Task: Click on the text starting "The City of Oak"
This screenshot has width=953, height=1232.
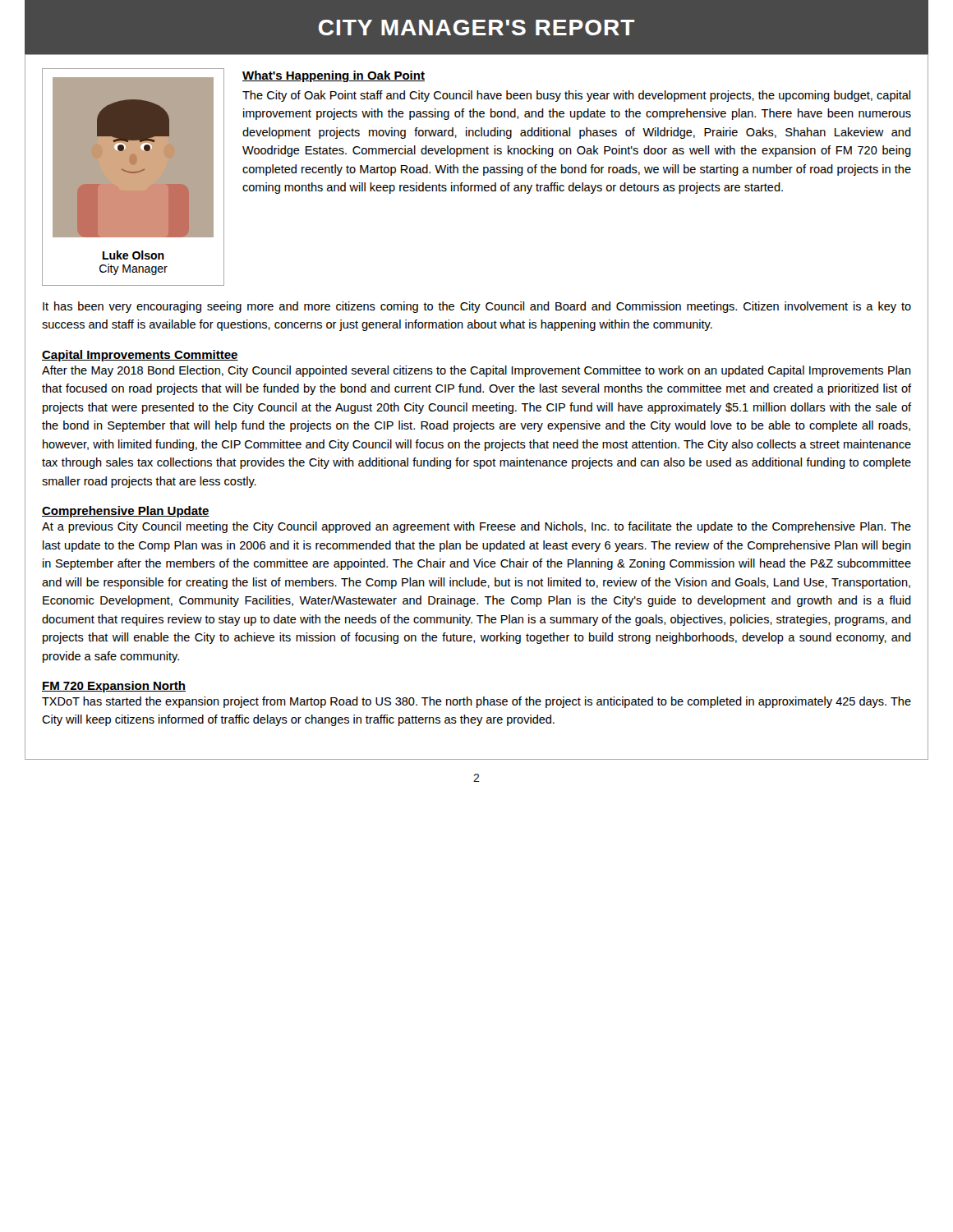Action: (577, 141)
